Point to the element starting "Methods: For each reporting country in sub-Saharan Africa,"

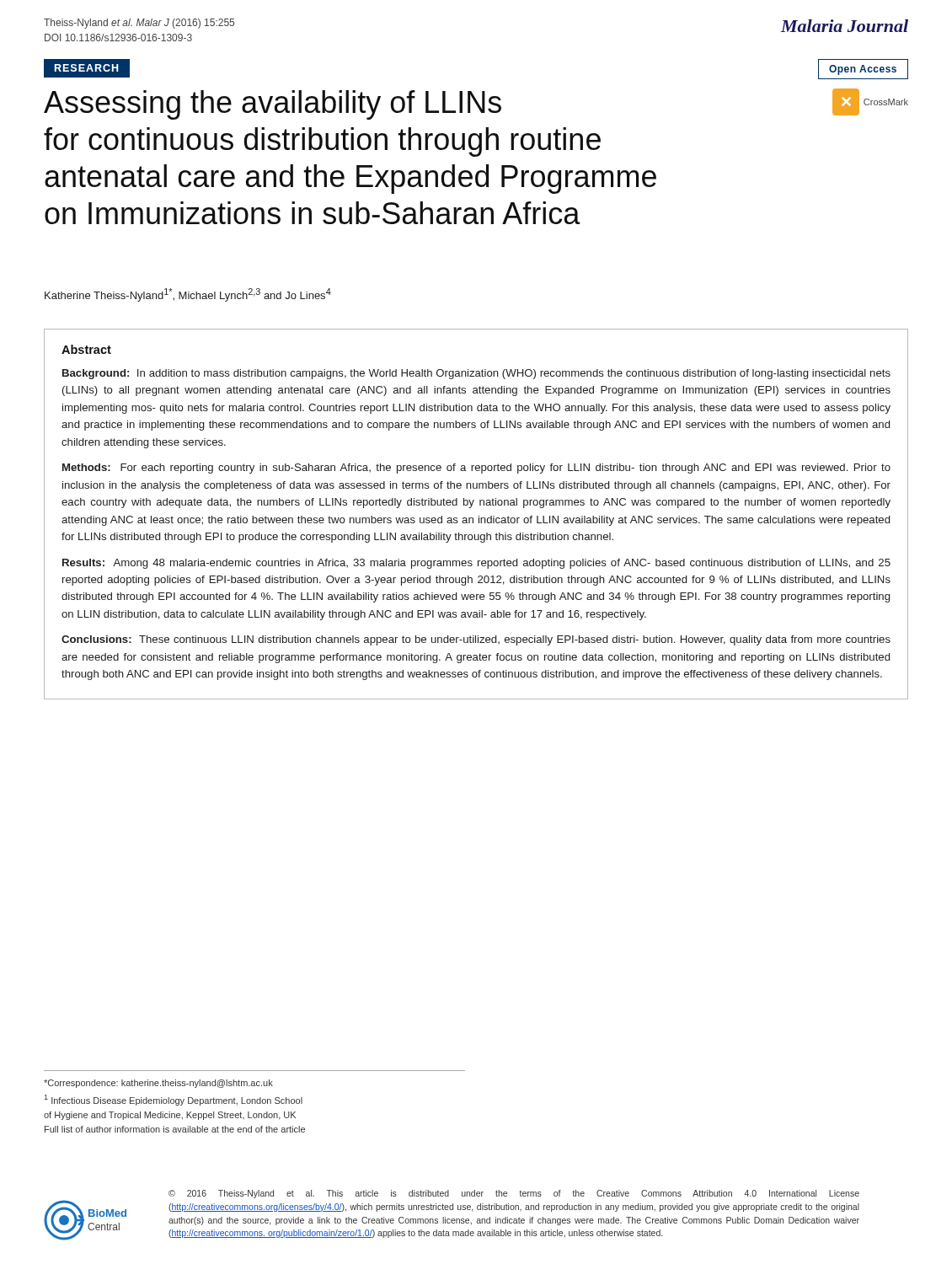476,502
